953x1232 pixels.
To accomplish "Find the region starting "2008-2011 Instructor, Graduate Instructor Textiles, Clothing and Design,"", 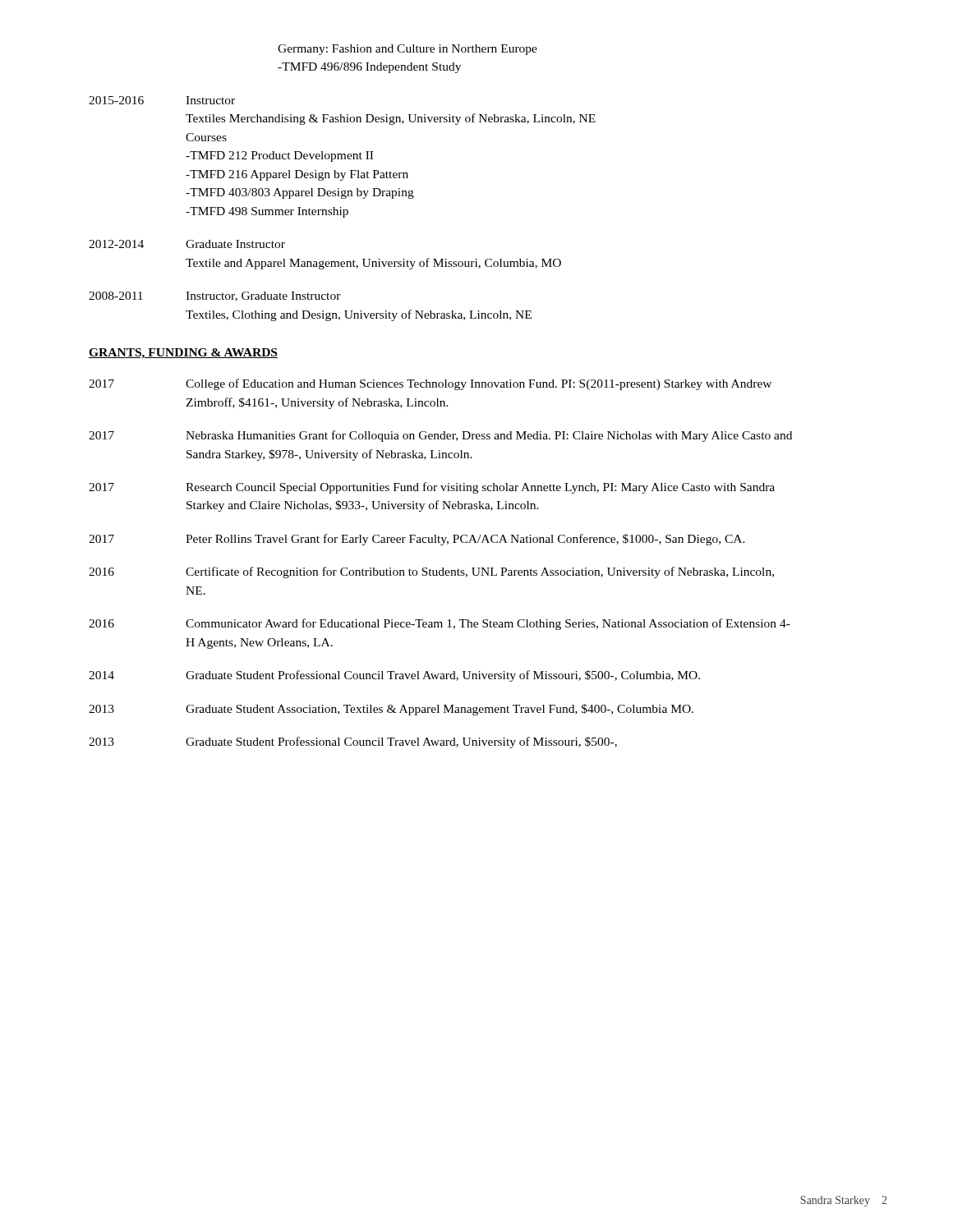I will [x=442, y=305].
